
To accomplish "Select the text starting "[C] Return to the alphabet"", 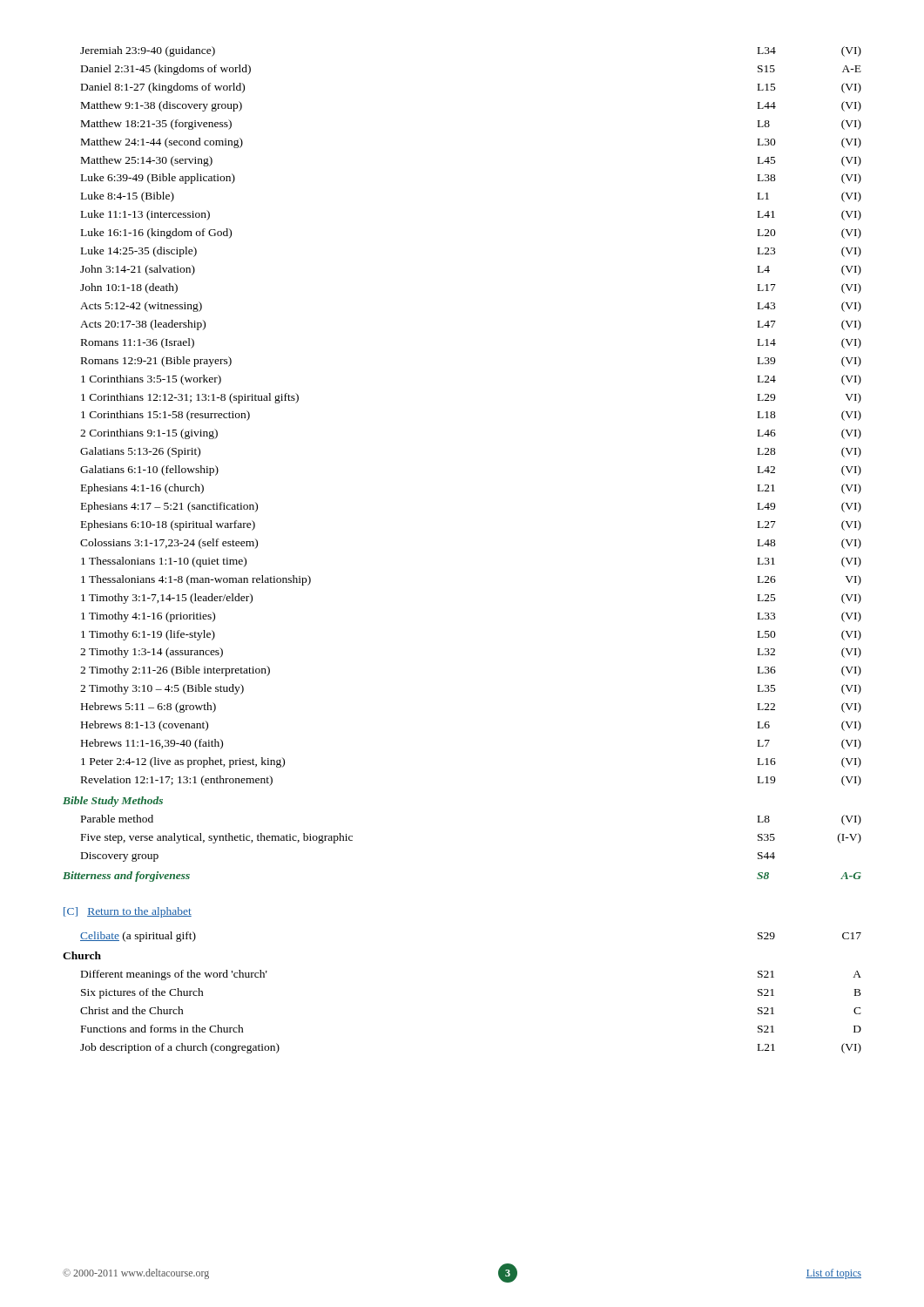I will point(127,911).
